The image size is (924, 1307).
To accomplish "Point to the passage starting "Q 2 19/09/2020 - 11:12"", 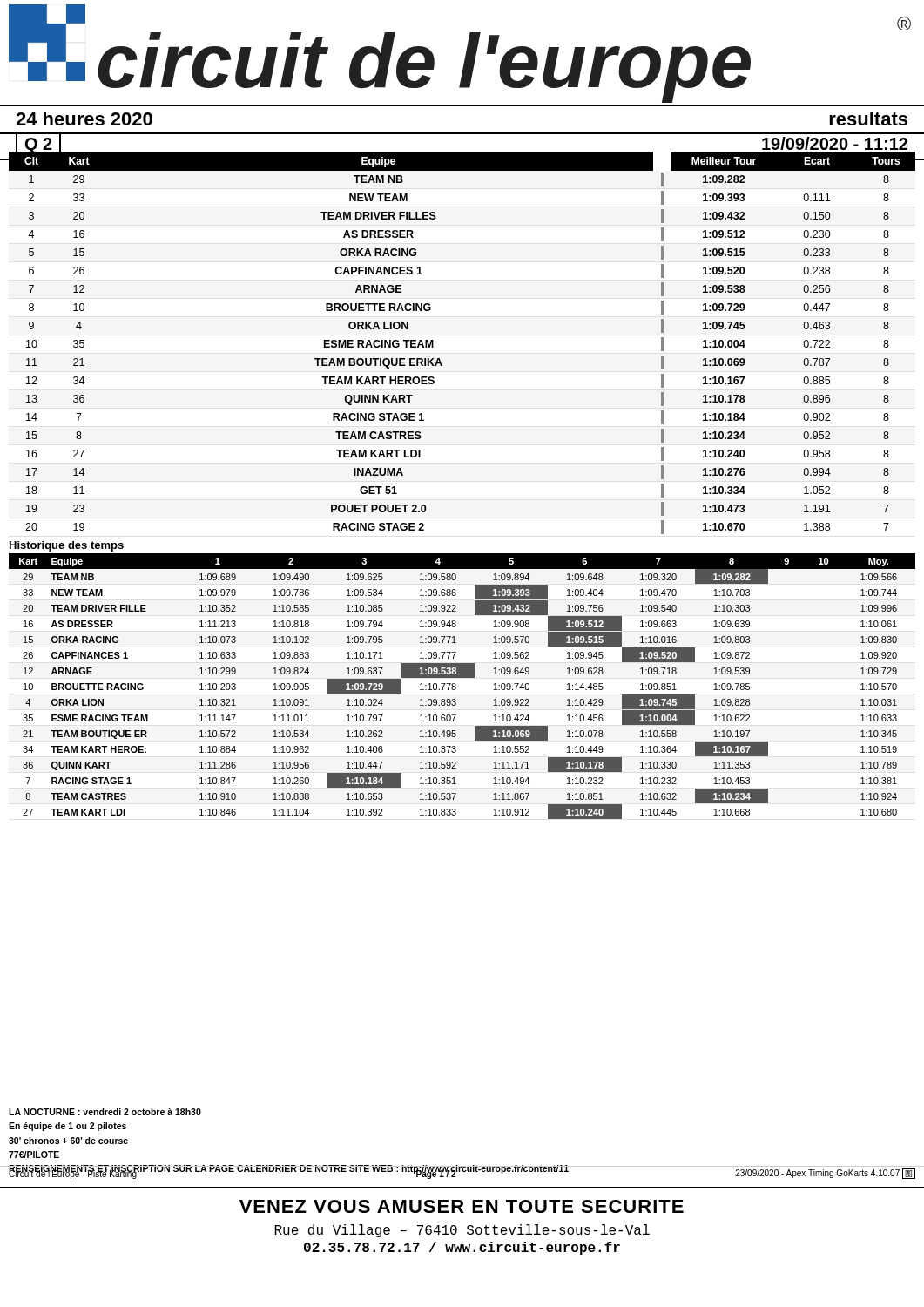I will point(462,144).
